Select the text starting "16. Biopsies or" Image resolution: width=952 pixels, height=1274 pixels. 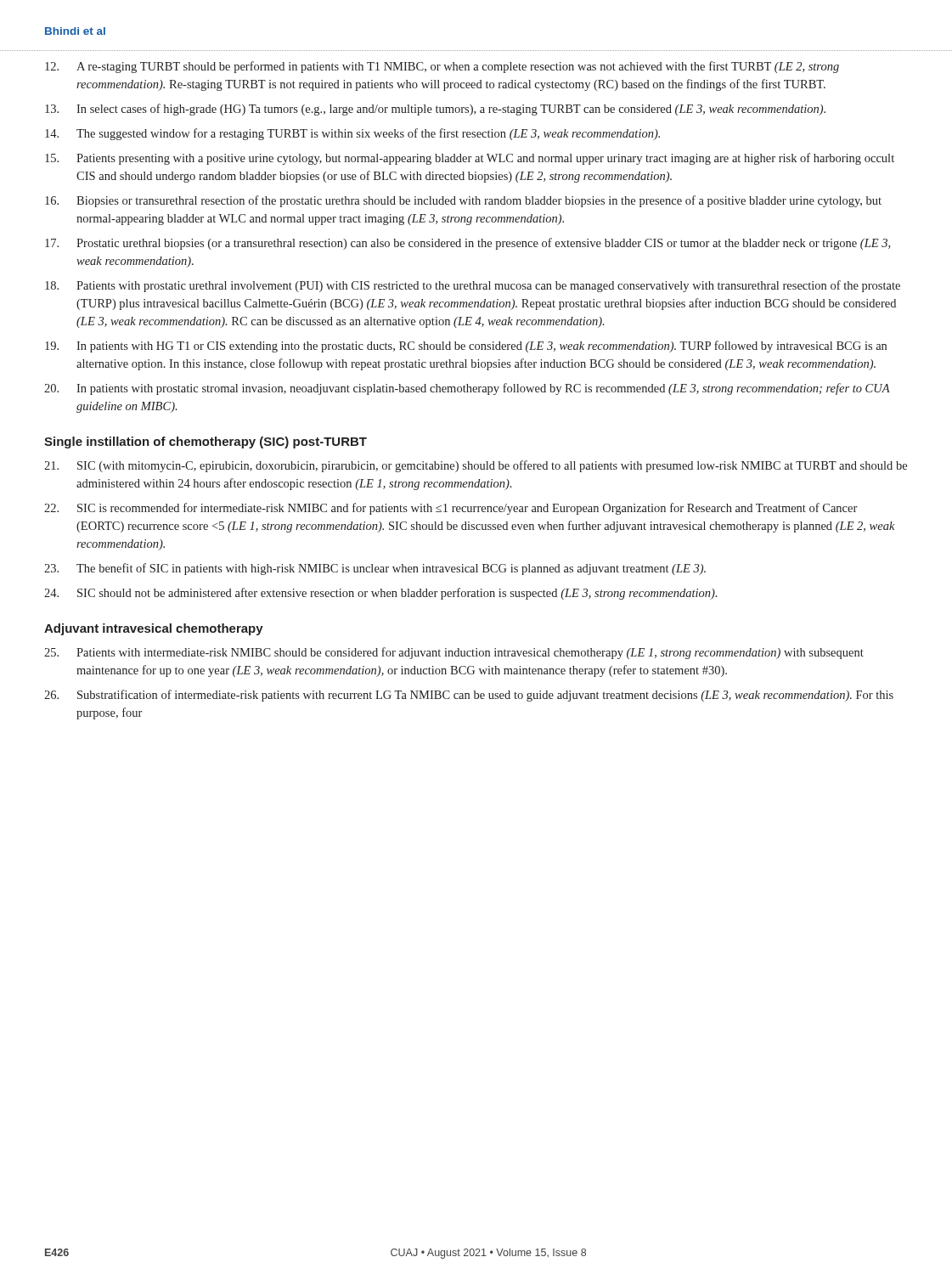[476, 210]
